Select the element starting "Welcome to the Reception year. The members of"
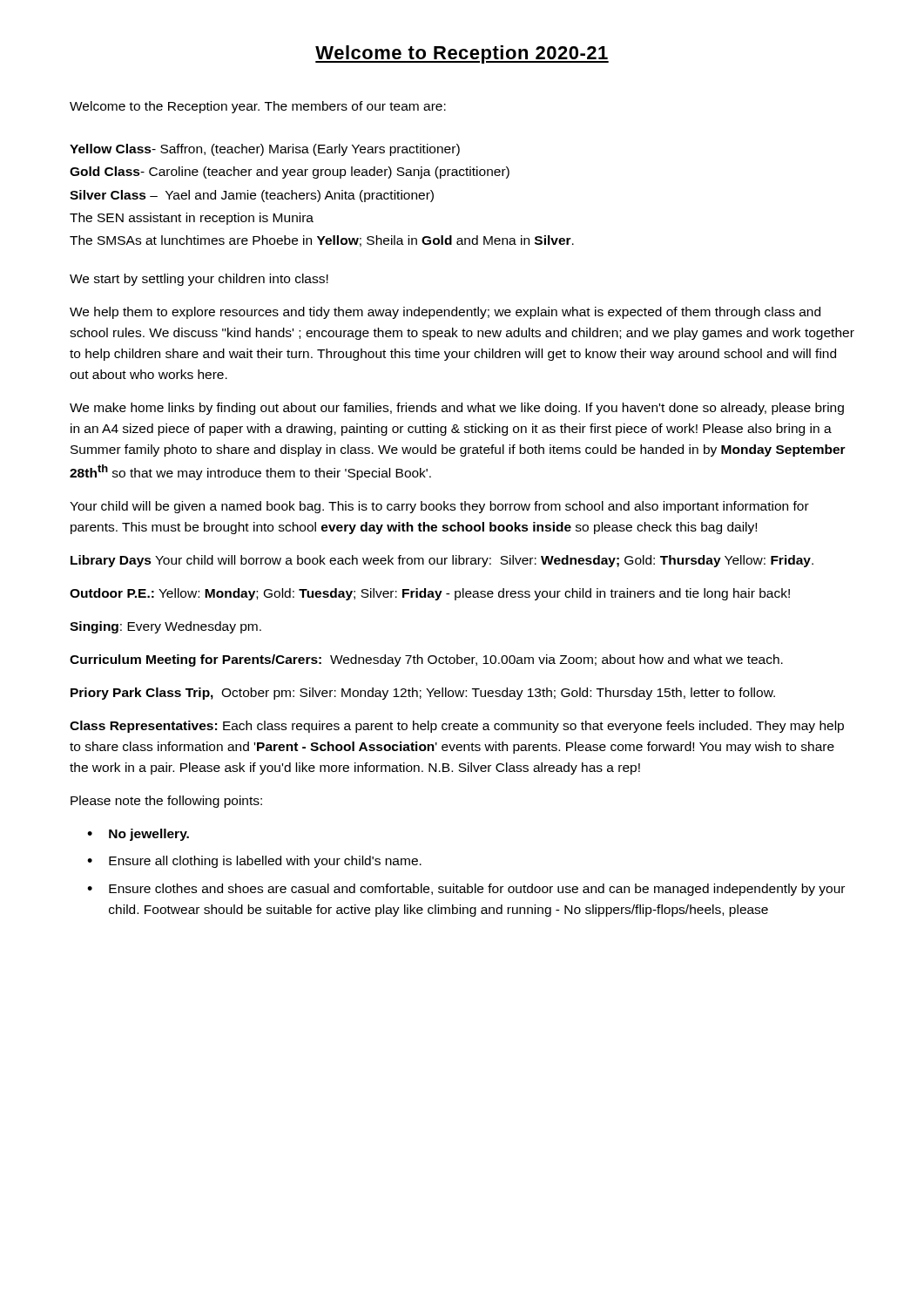The height and width of the screenshot is (1307, 924). tap(258, 107)
